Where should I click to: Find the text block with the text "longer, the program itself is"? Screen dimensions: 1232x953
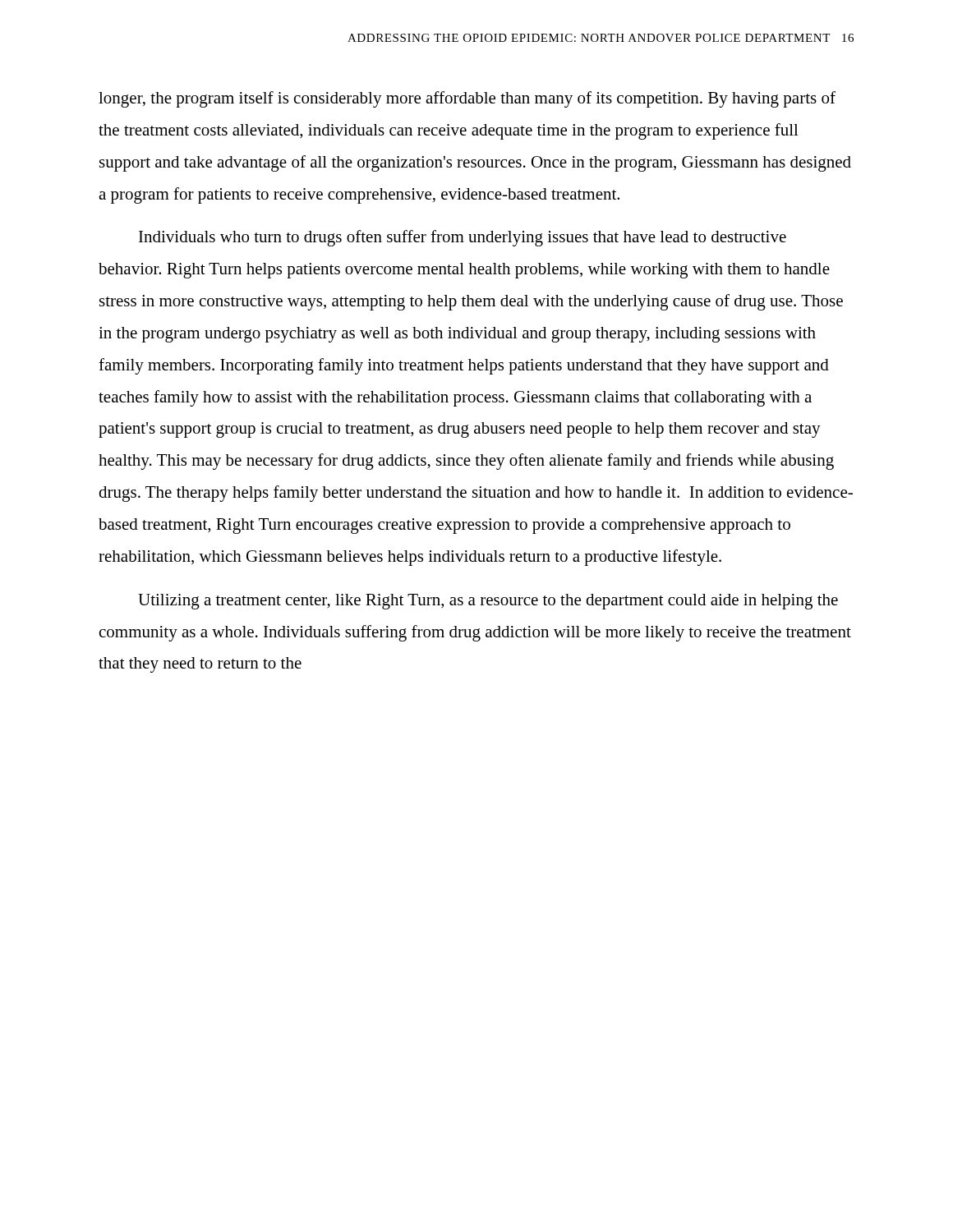click(x=475, y=146)
